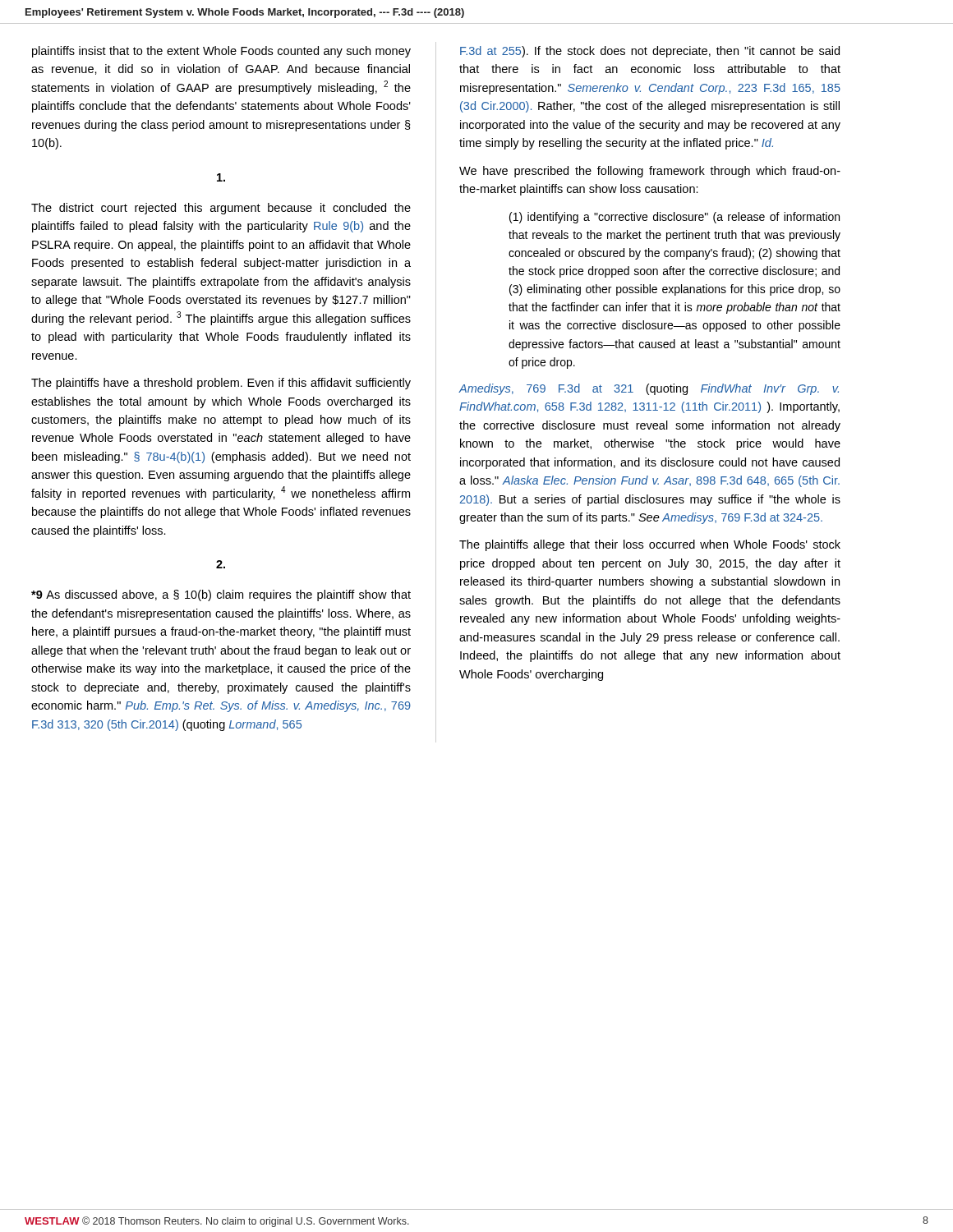
Task: Find the block on this page that starts "Amedisys, 769 F.3d at 321 (quoting FindWhat"
Action: point(650,453)
